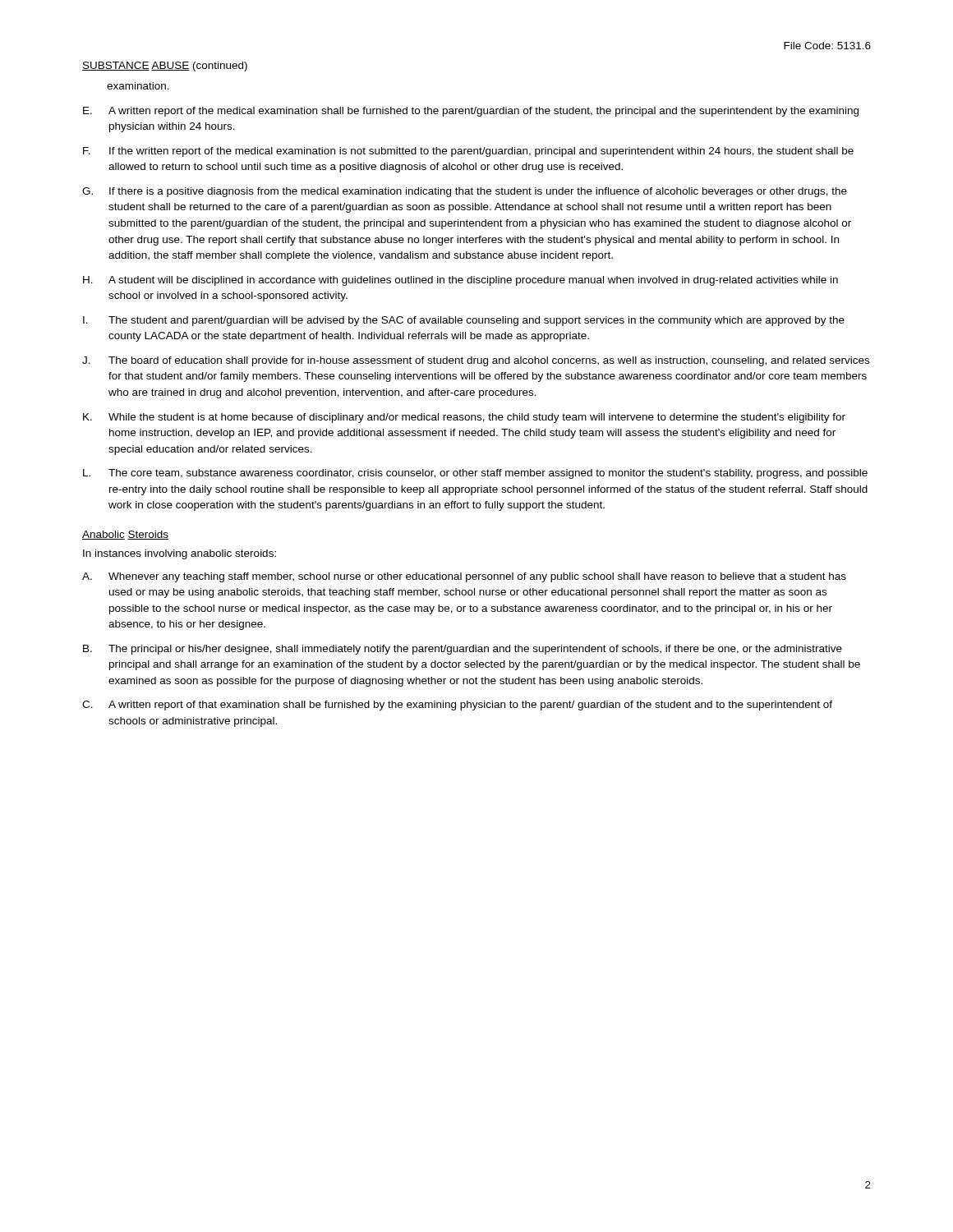Screen dimensions: 1232x953
Task: Locate the element starting "L. The core team, substance"
Action: 476,489
